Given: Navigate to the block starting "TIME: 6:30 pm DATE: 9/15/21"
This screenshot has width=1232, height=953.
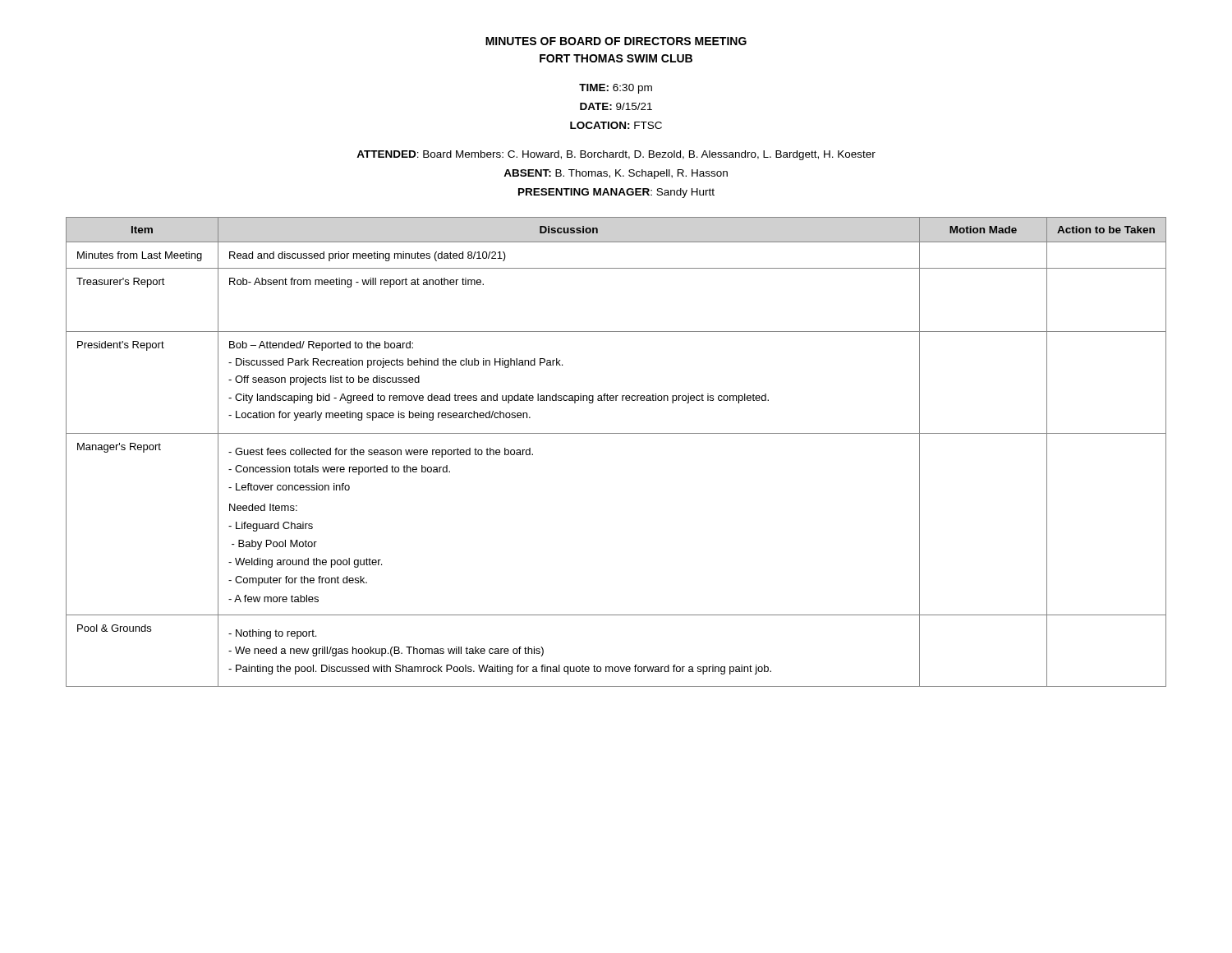Looking at the screenshot, I should pos(616,106).
